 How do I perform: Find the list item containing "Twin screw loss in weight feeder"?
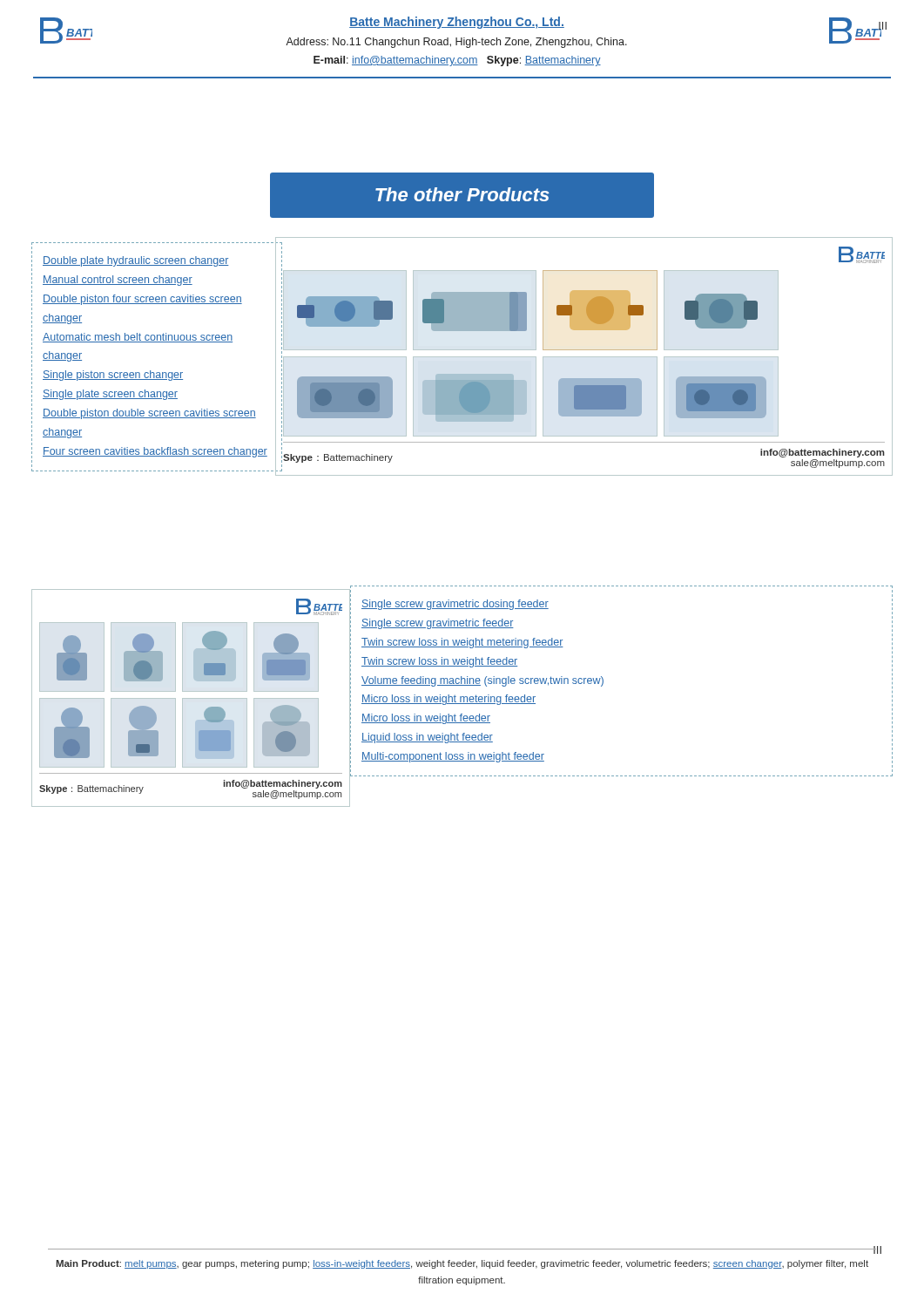(x=439, y=662)
